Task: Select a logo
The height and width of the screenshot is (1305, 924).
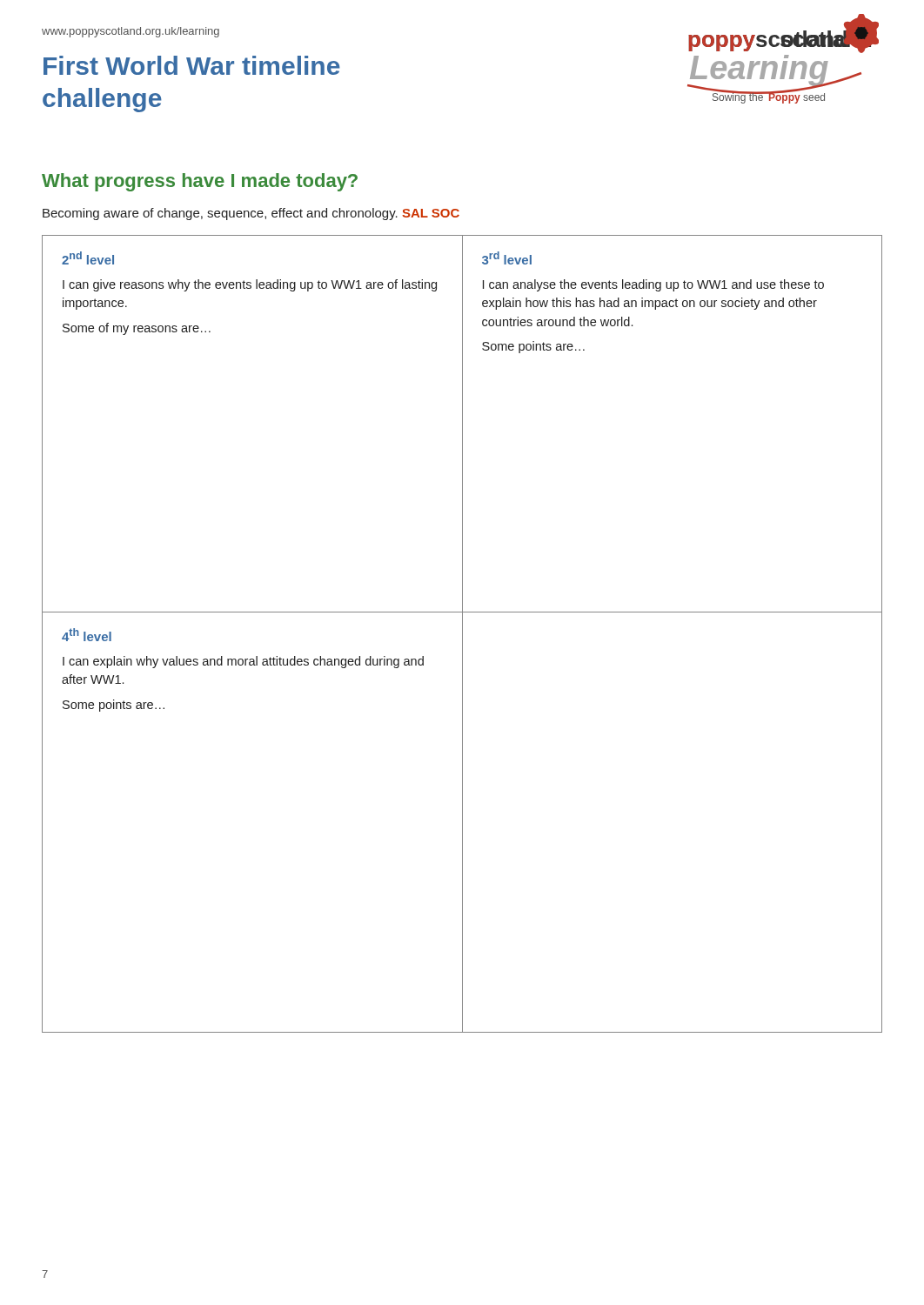Action: (x=779, y=64)
